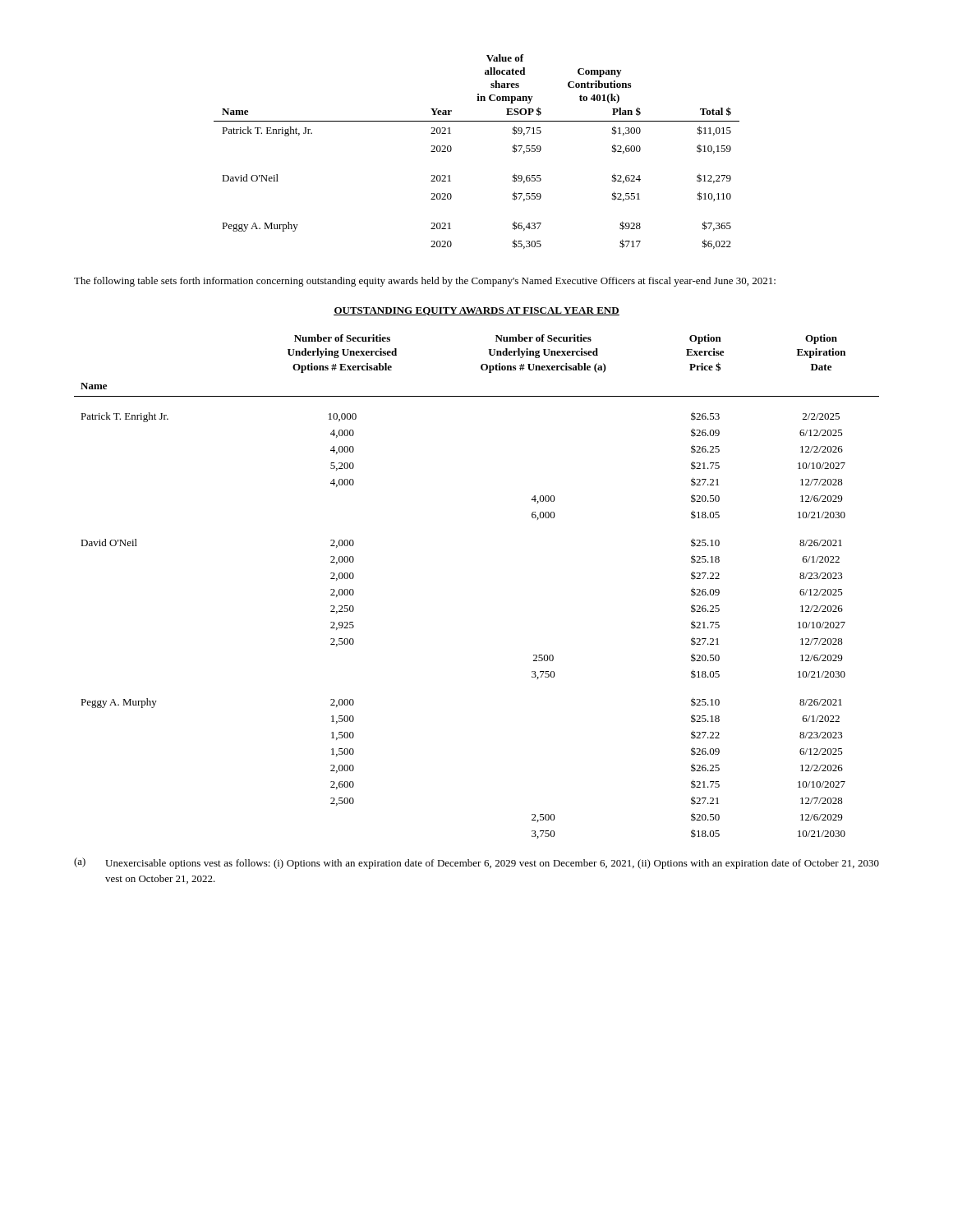Point to the block beginning "(a) Unexercisable options vest"

[476, 871]
